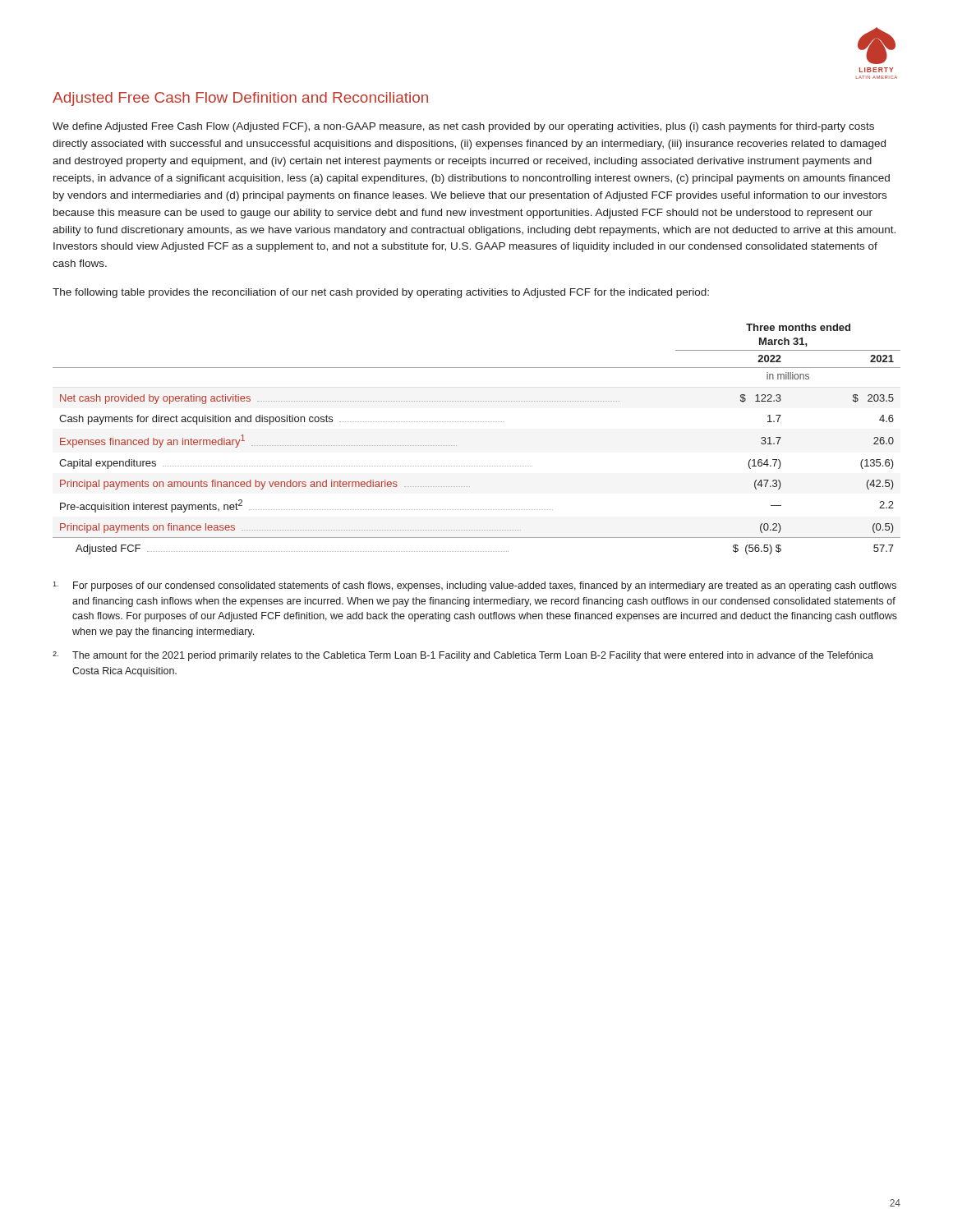Point to the element starting "We define Adjusted Free Cash Flow (Adjusted FCF),"
The height and width of the screenshot is (1232, 953).
tap(475, 195)
